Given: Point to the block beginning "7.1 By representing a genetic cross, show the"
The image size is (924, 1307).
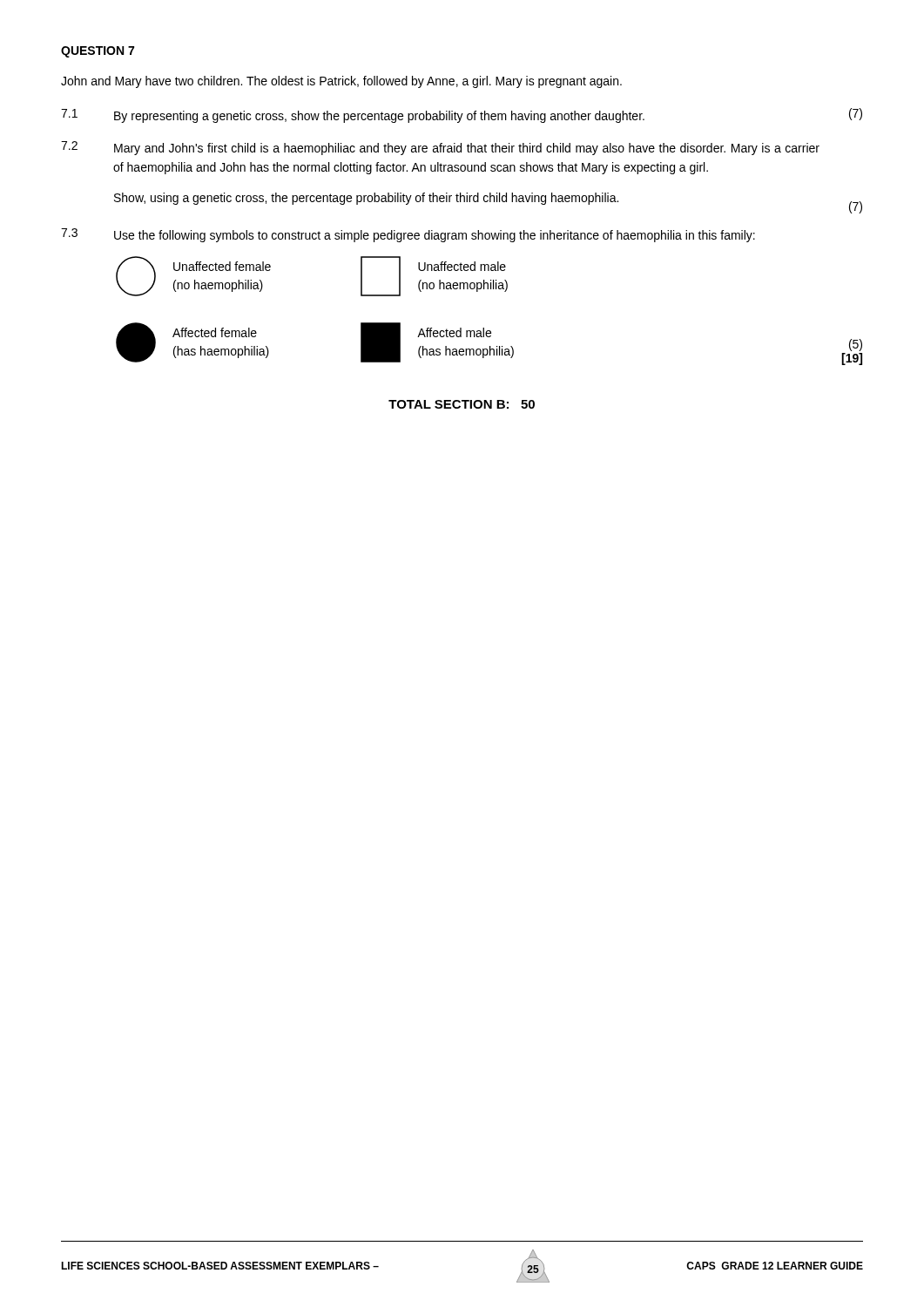Looking at the screenshot, I should [462, 116].
